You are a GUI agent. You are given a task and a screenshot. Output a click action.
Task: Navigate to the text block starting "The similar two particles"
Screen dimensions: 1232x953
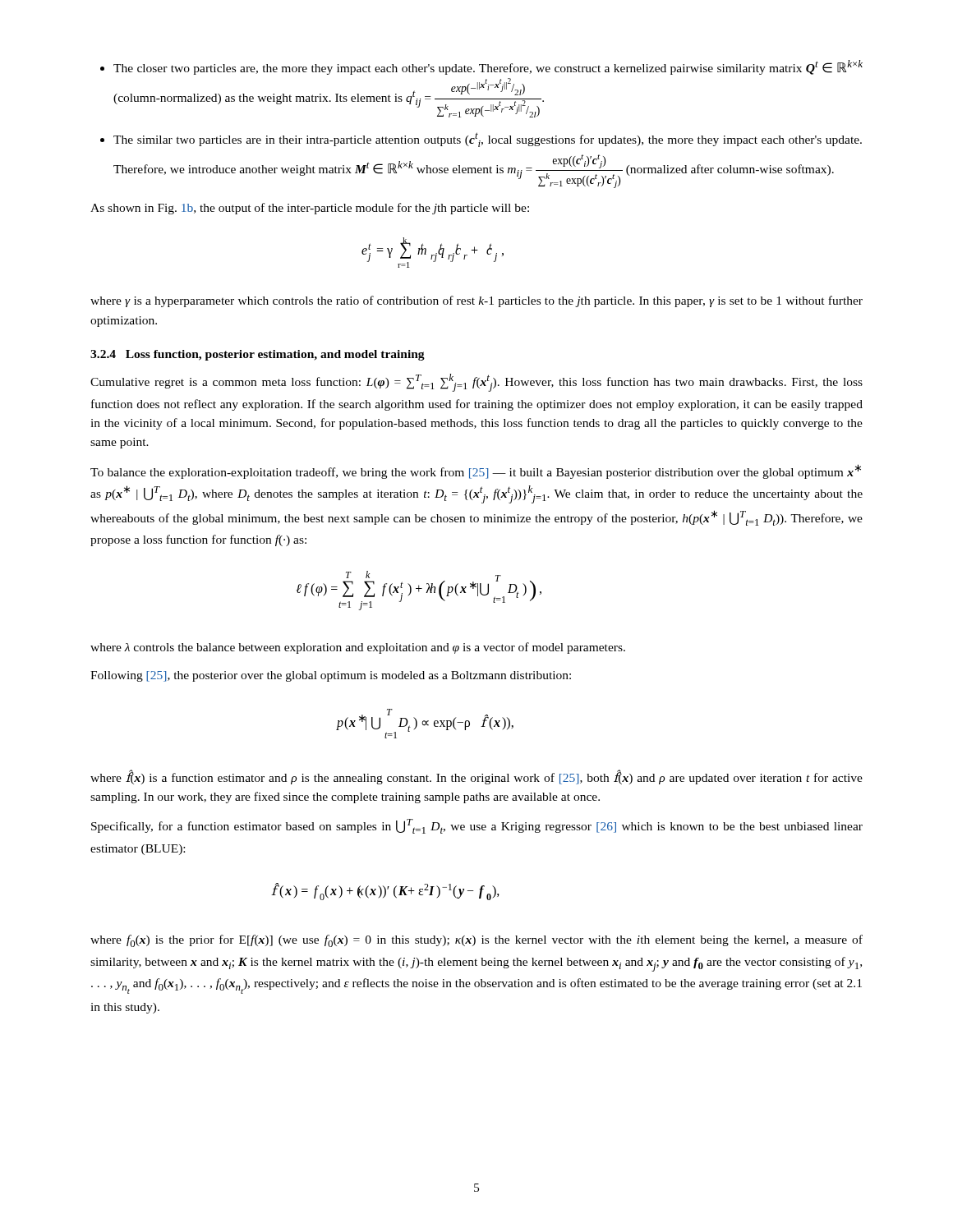[488, 158]
